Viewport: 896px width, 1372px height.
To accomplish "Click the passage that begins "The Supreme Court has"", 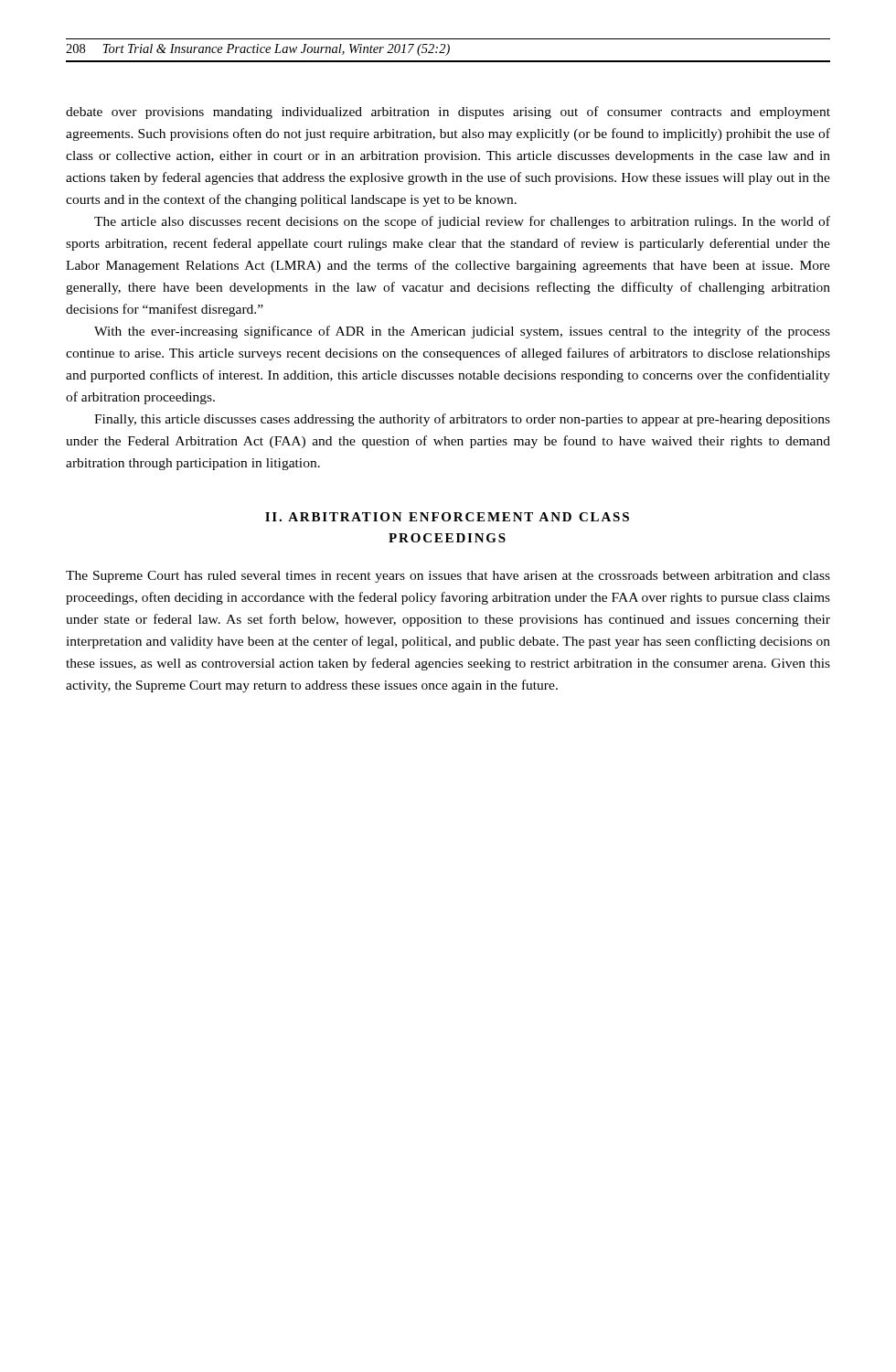I will [x=448, y=631].
